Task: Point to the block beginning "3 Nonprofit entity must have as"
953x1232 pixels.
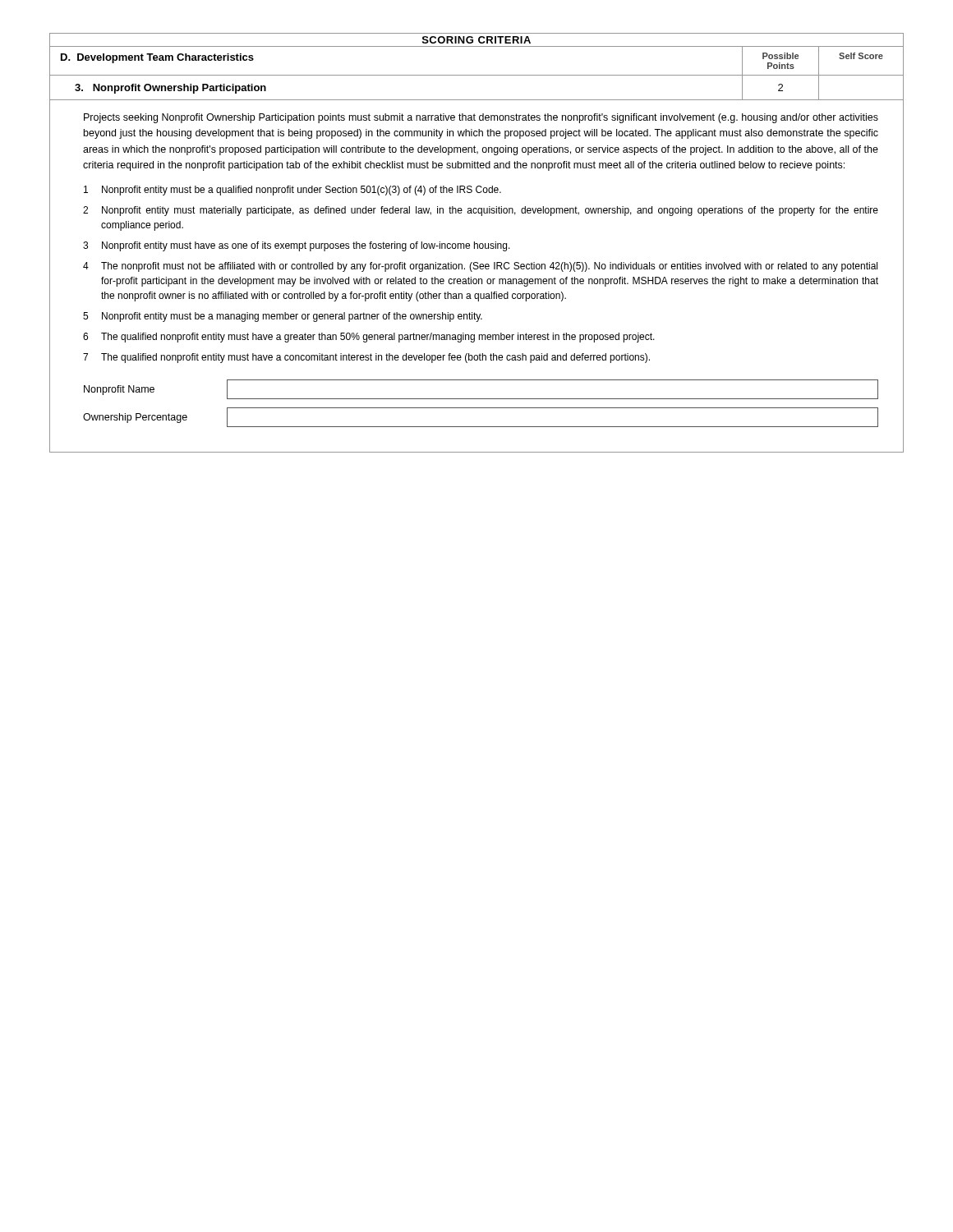Action: click(x=481, y=245)
